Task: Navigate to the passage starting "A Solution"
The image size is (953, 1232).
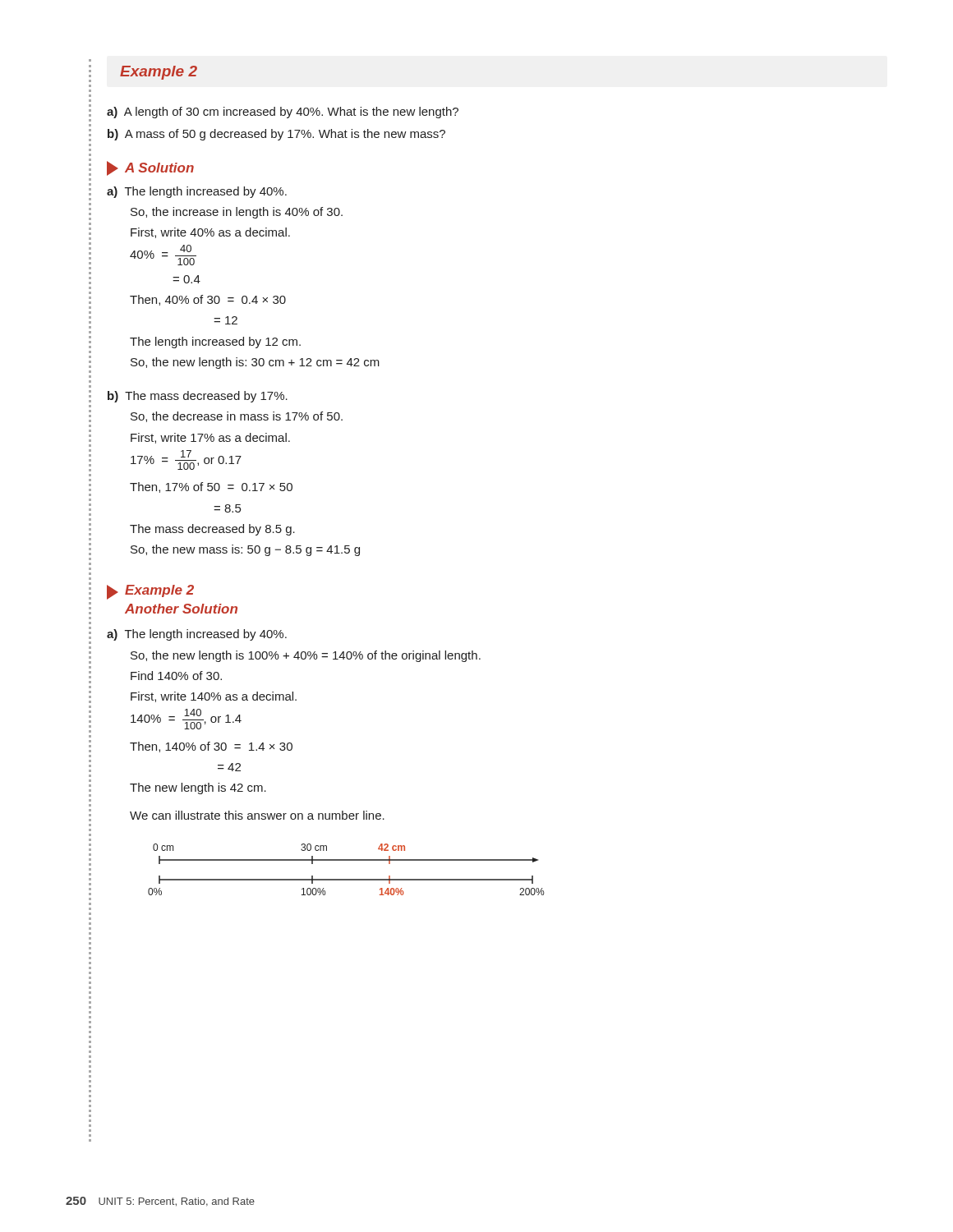Action: click(x=160, y=168)
